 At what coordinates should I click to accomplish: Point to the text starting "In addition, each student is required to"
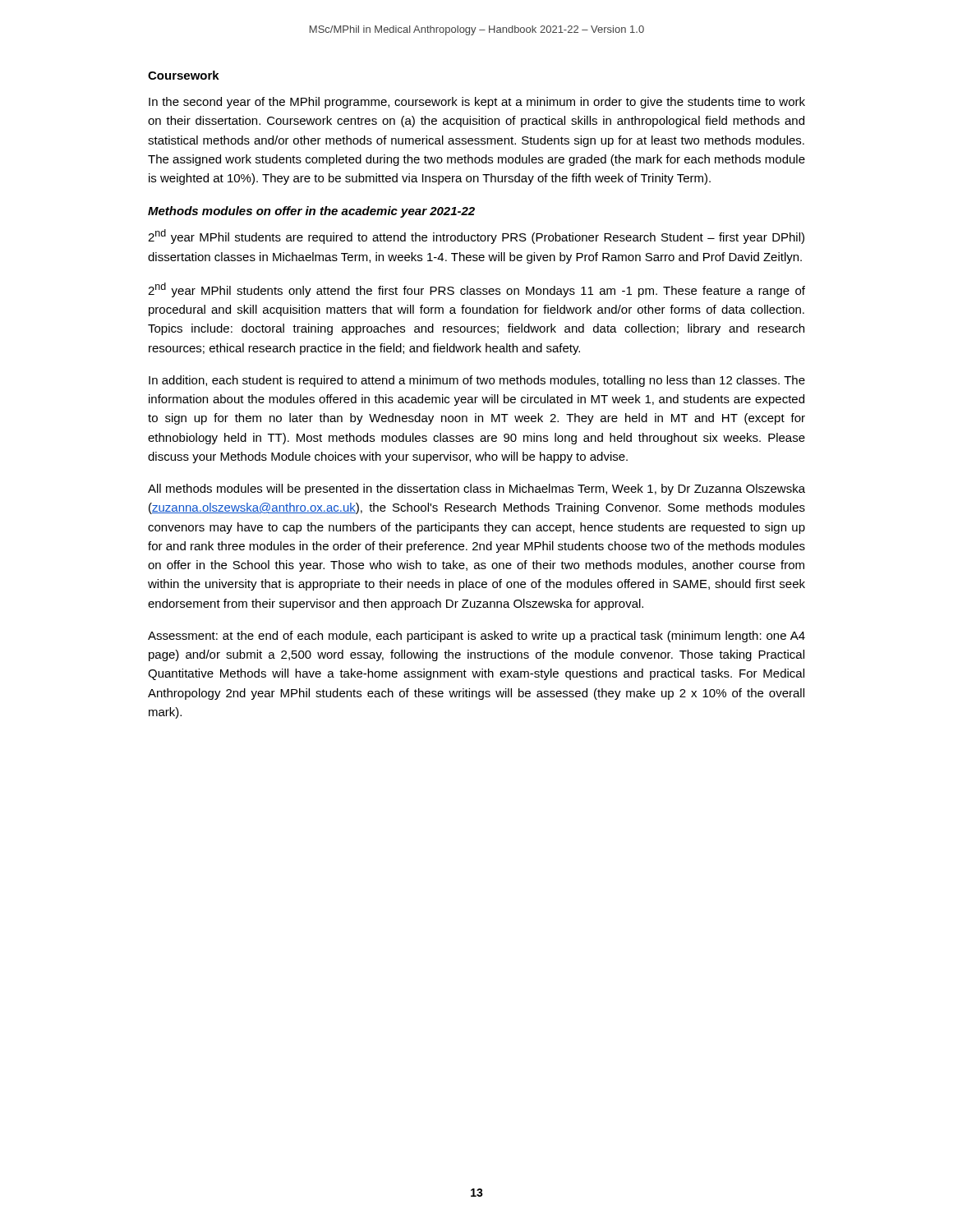[x=476, y=418]
